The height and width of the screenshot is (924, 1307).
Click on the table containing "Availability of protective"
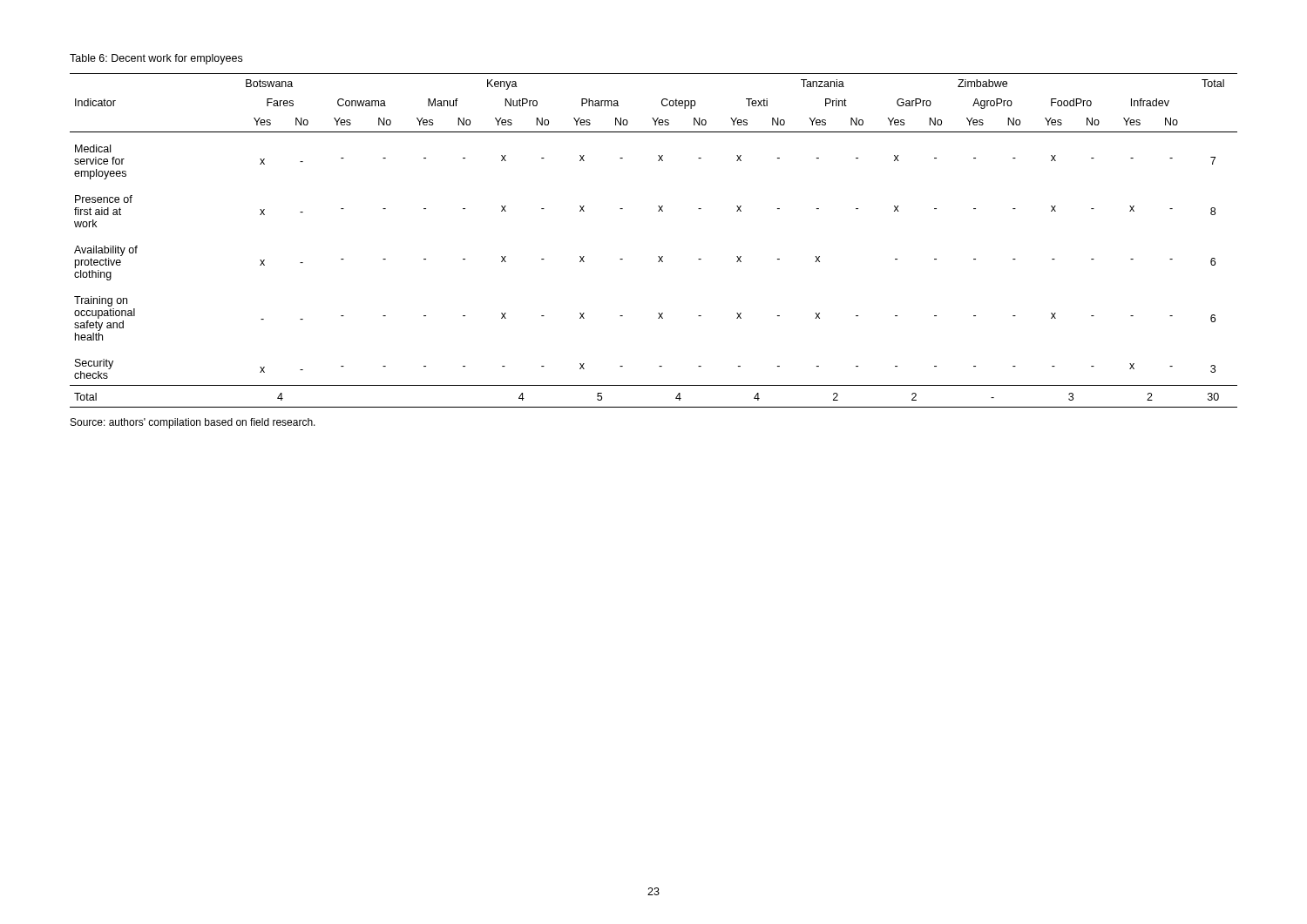[654, 240]
